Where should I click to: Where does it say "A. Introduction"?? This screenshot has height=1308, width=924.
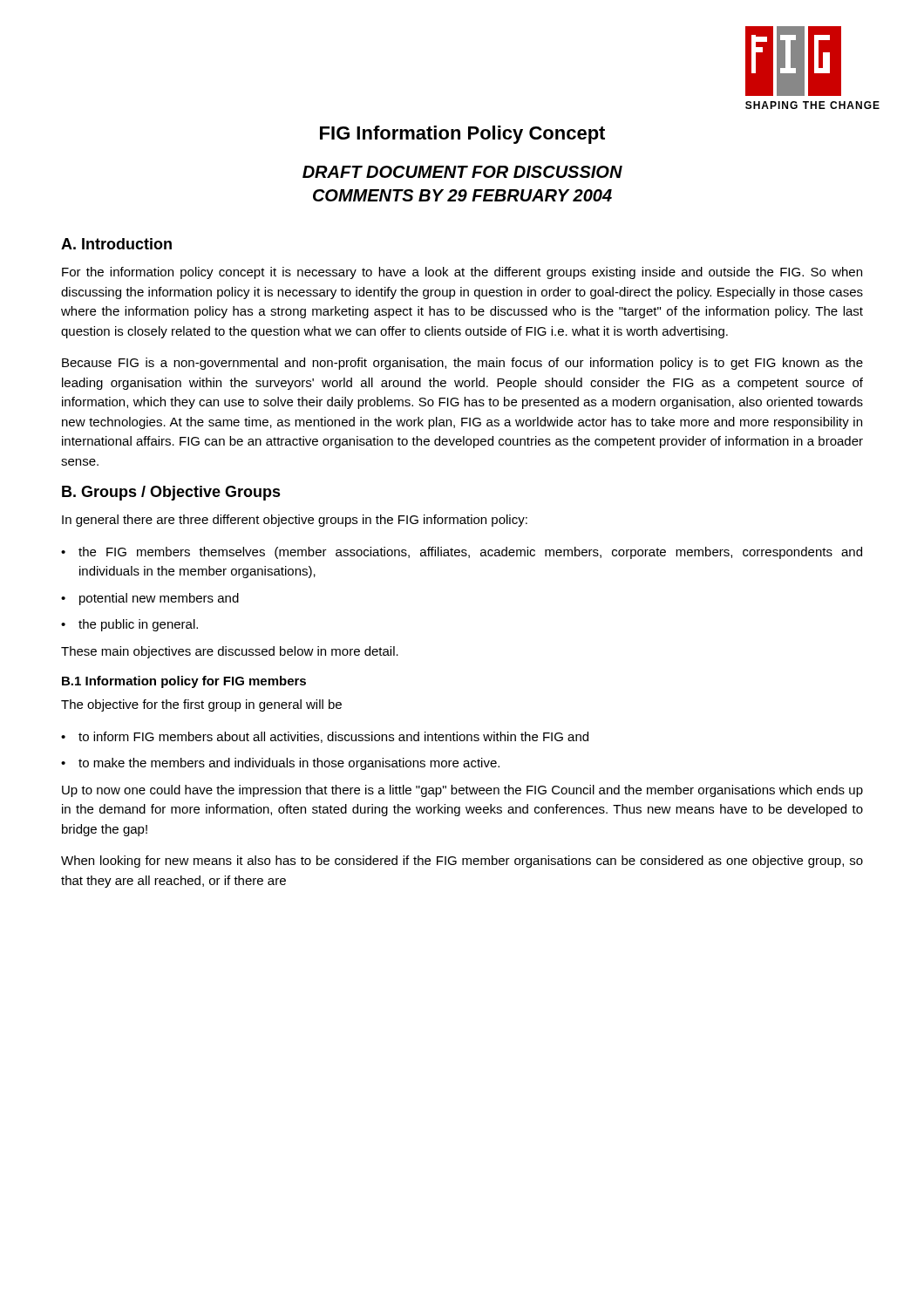117,244
